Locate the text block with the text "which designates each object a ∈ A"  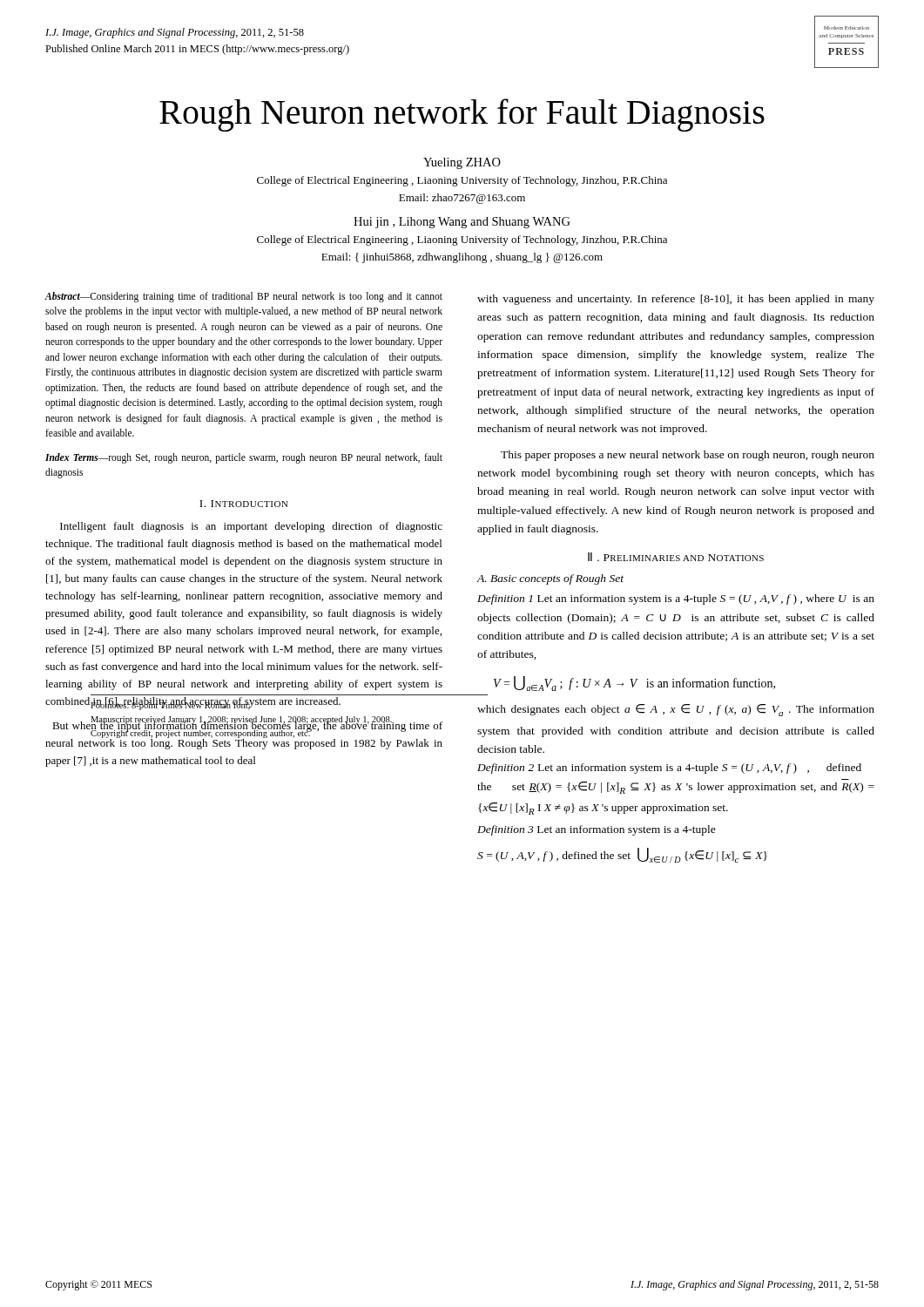pyautogui.click(x=676, y=769)
